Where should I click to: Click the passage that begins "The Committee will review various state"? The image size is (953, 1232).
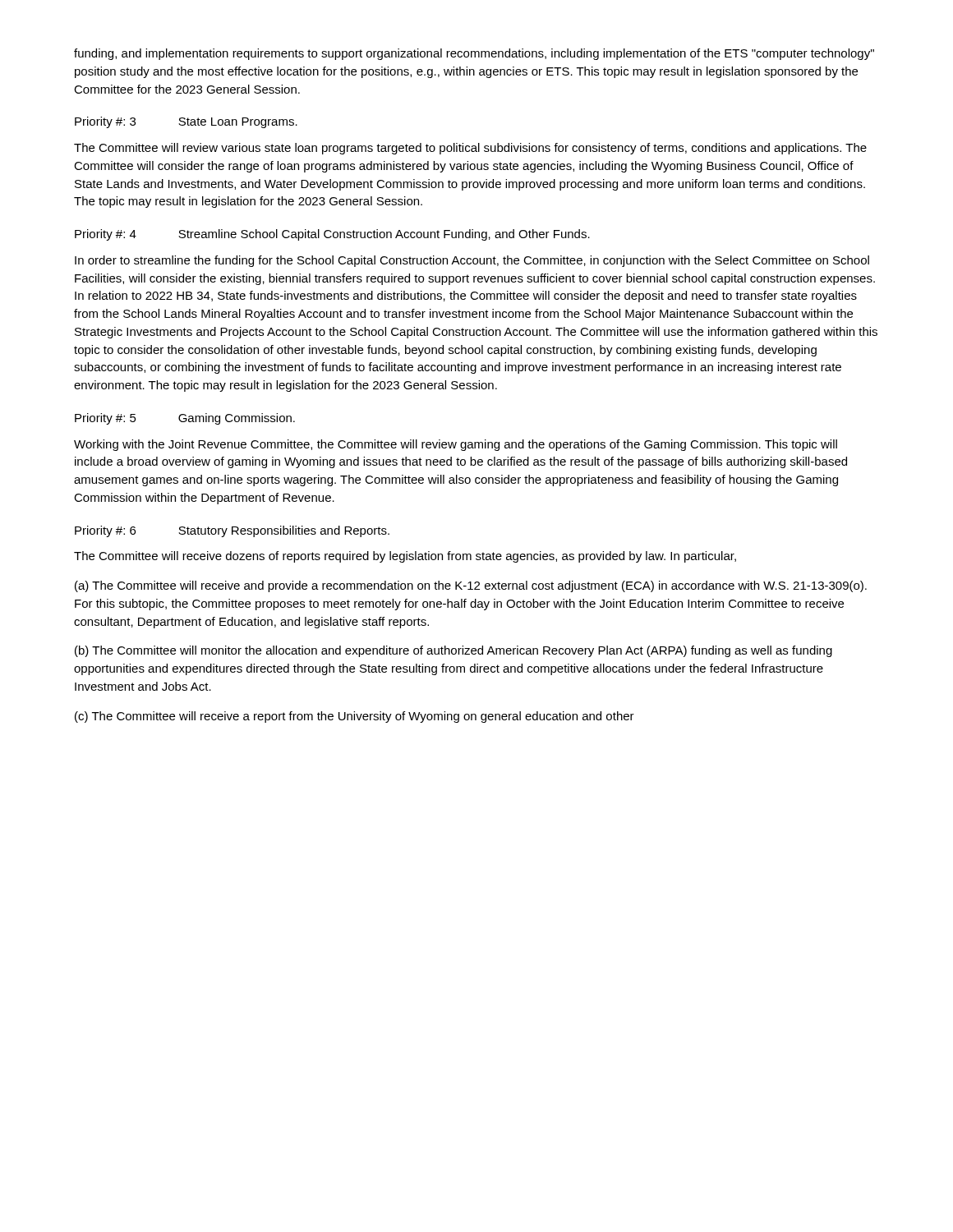[x=470, y=174]
